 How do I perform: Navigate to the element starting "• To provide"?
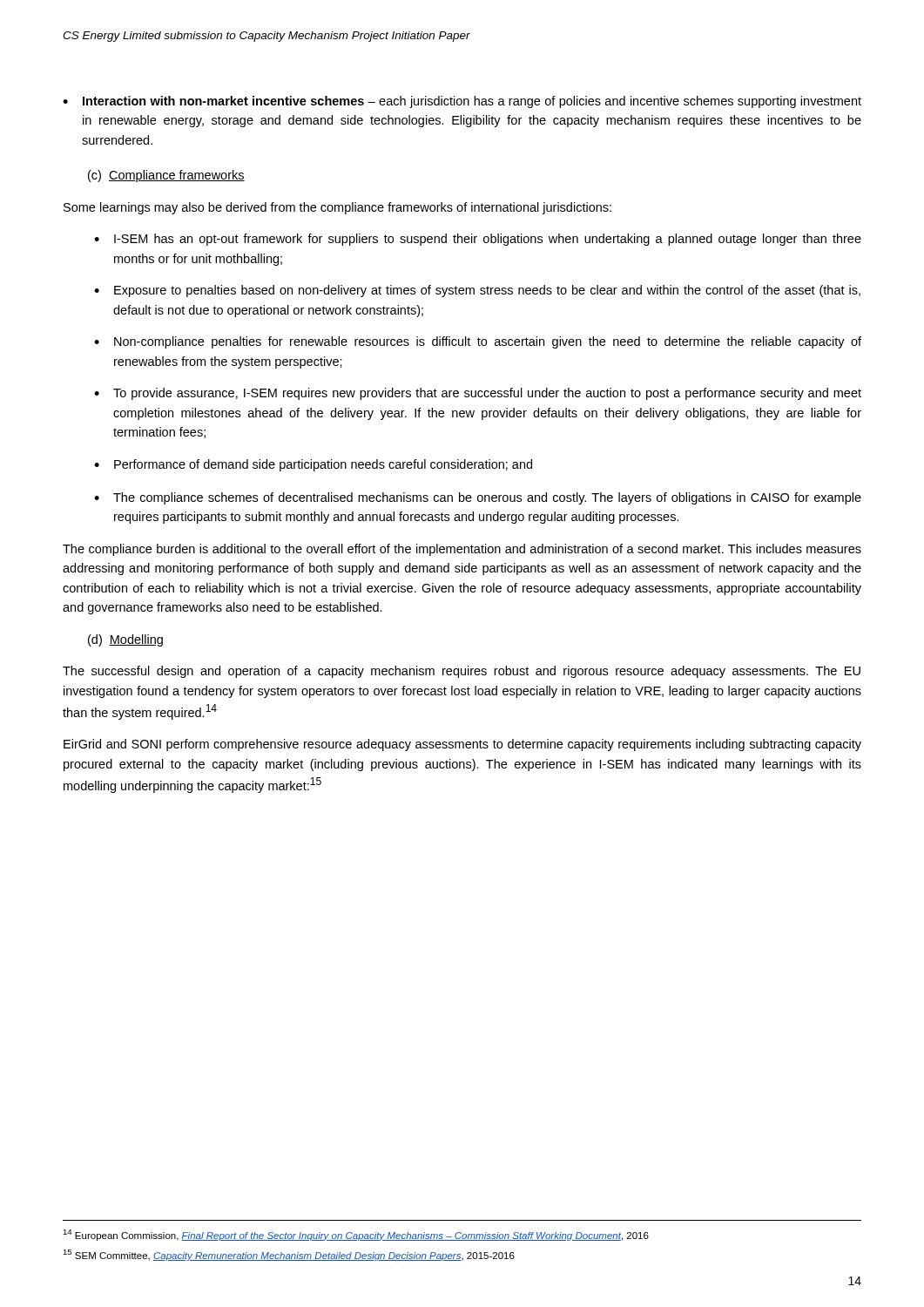coord(478,413)
